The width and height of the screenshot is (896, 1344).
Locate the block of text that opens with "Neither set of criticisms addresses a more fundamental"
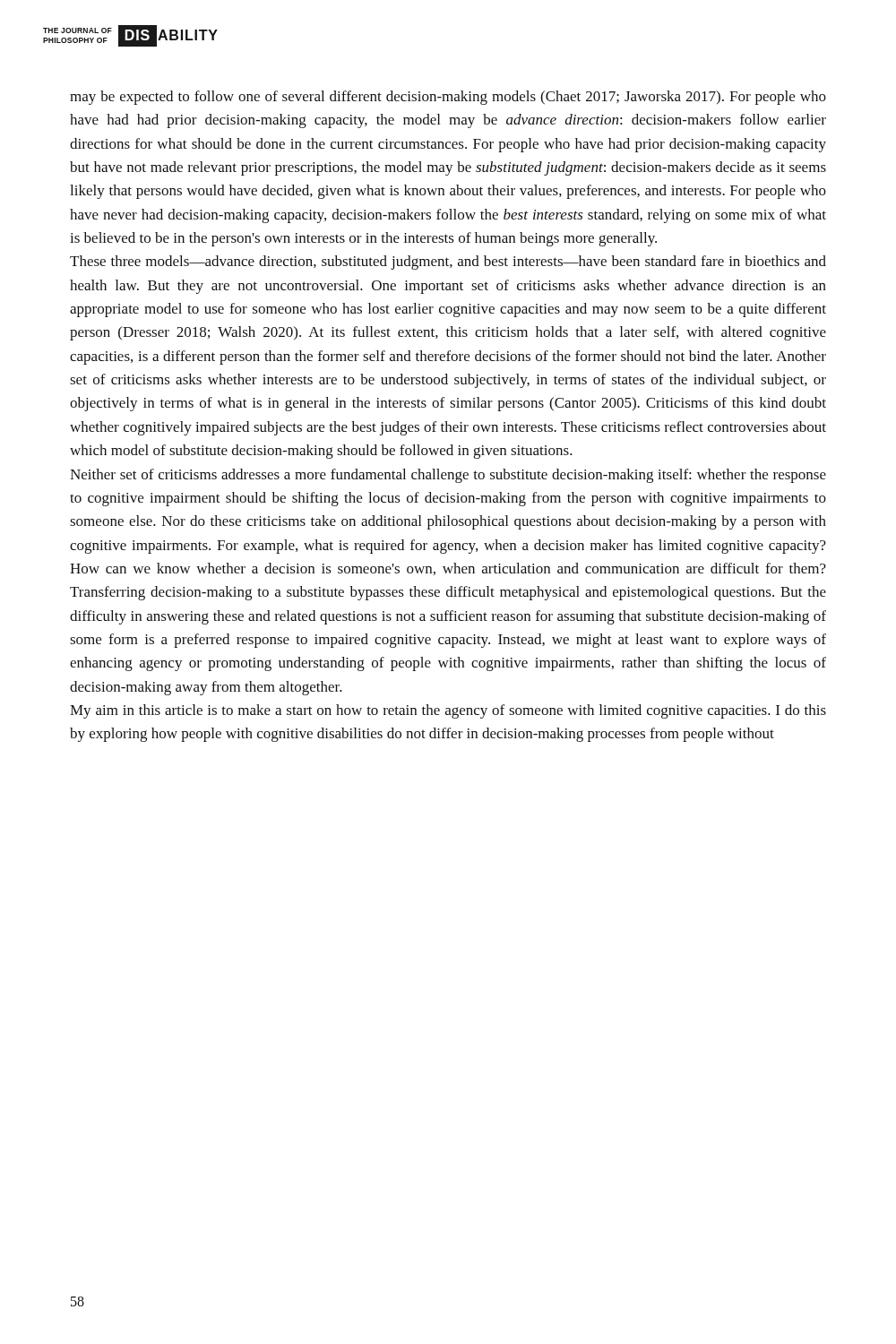coord(448,581)
